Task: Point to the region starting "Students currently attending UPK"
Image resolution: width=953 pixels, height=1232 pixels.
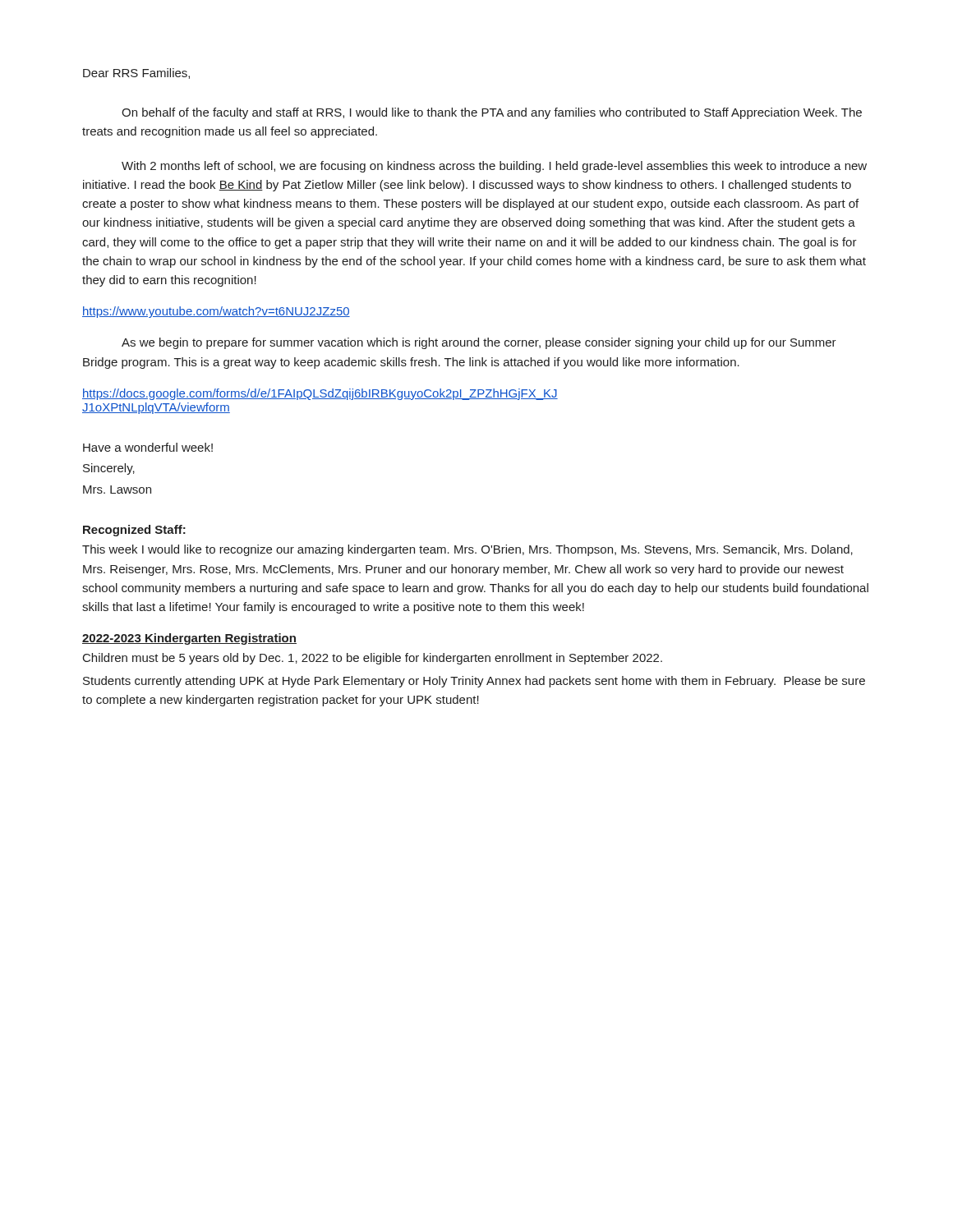Action: point(474,690)
